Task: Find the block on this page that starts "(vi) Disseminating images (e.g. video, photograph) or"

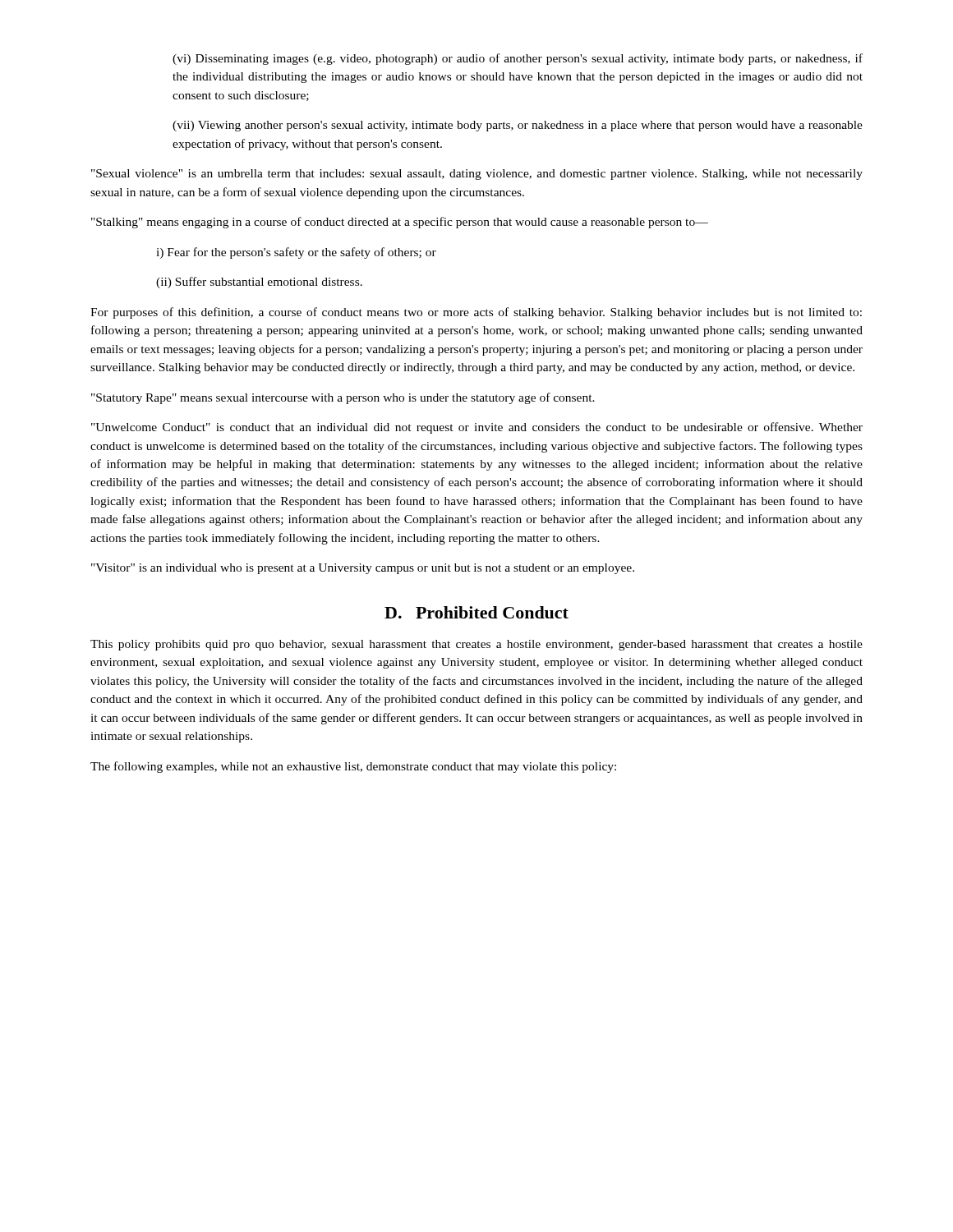Action: click(x=518, y=76)
